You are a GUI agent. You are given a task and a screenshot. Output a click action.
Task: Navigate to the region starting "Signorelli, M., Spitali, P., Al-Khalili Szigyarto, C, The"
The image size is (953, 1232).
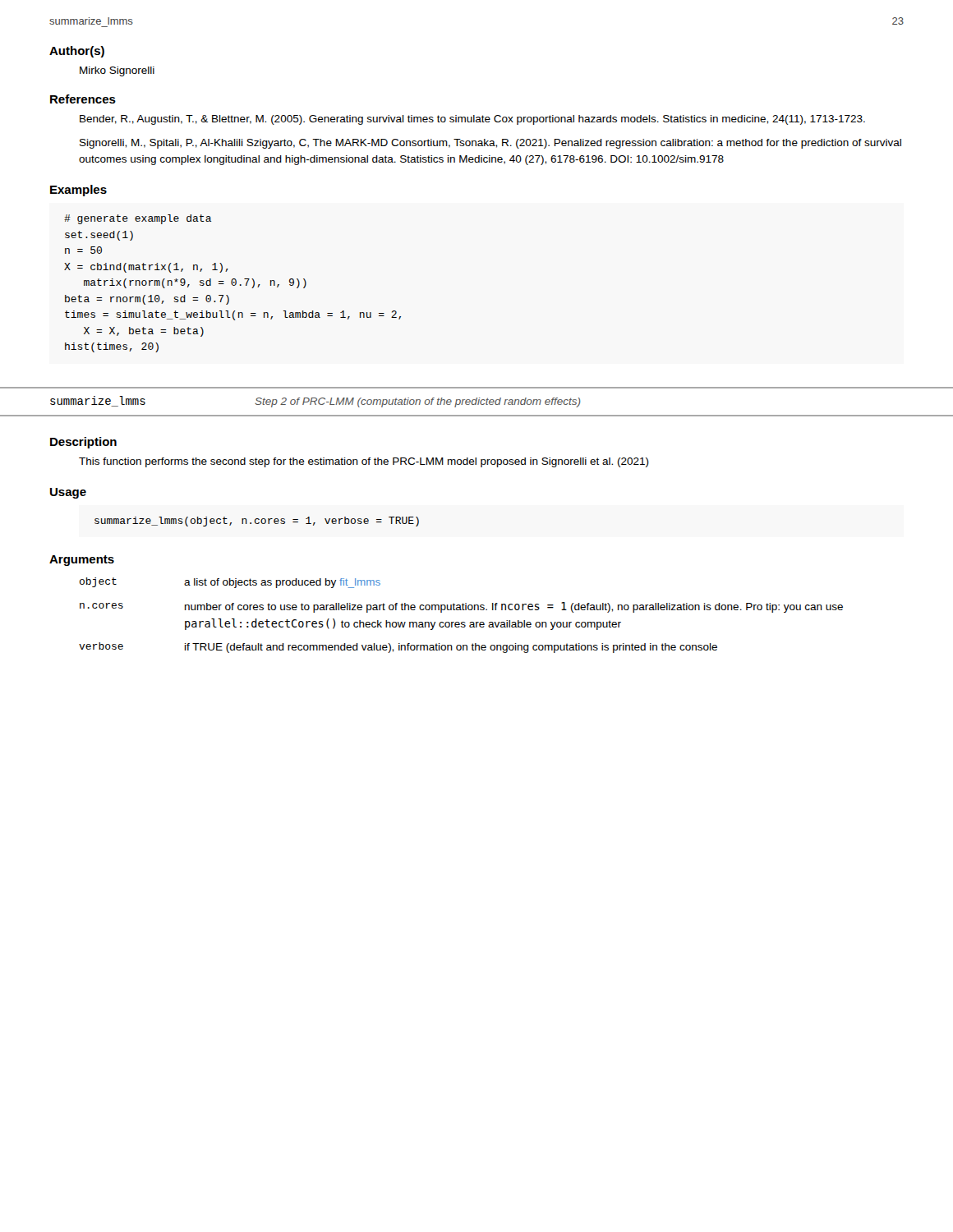(x=490, y=150)
